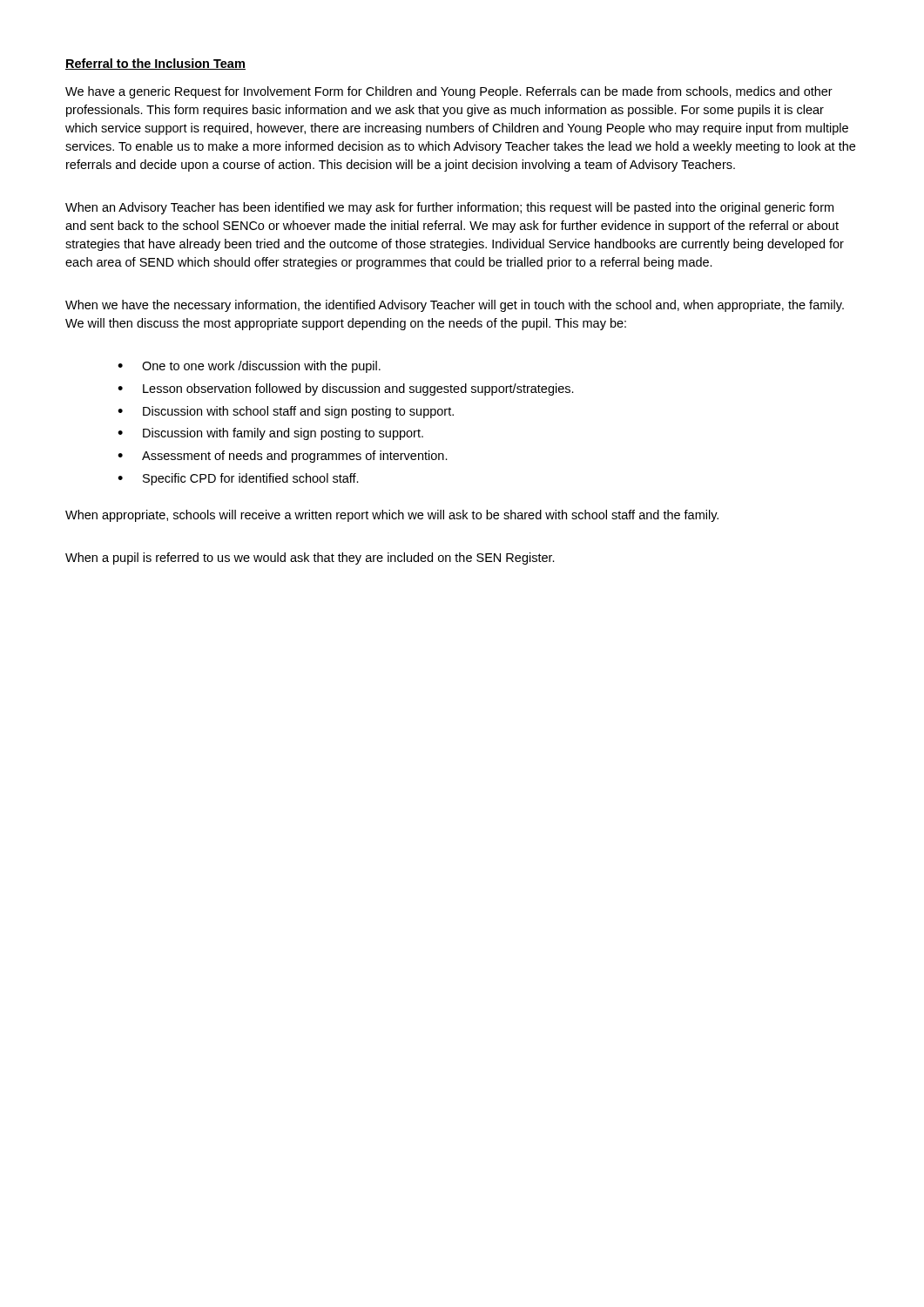Find the passage starting "• Discussion with family and"
Image resolution: width=924 pixels, height=1307 pixels.
click(x=271, y=434)
